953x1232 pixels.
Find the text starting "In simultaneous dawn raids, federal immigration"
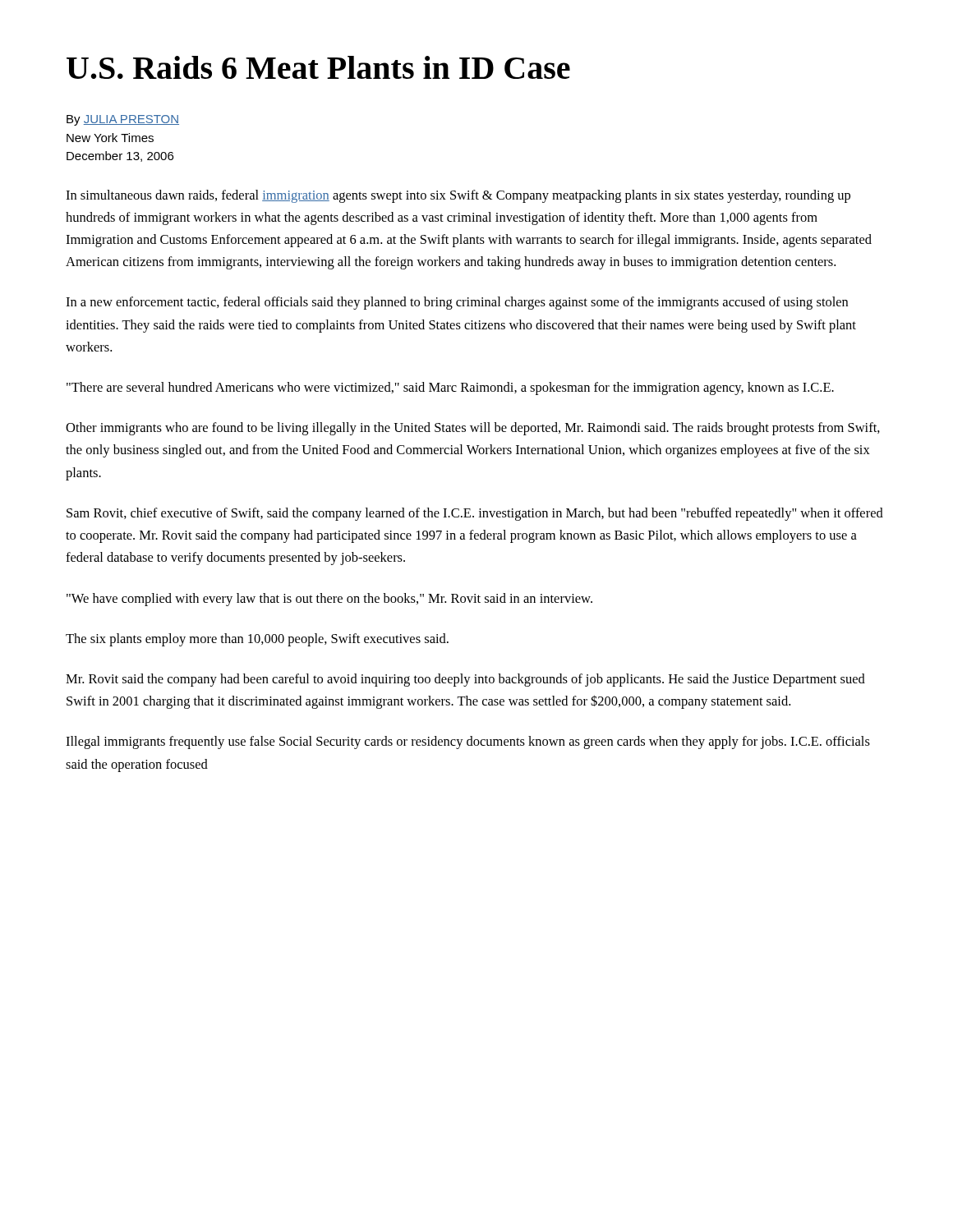(x=469, y=228)
